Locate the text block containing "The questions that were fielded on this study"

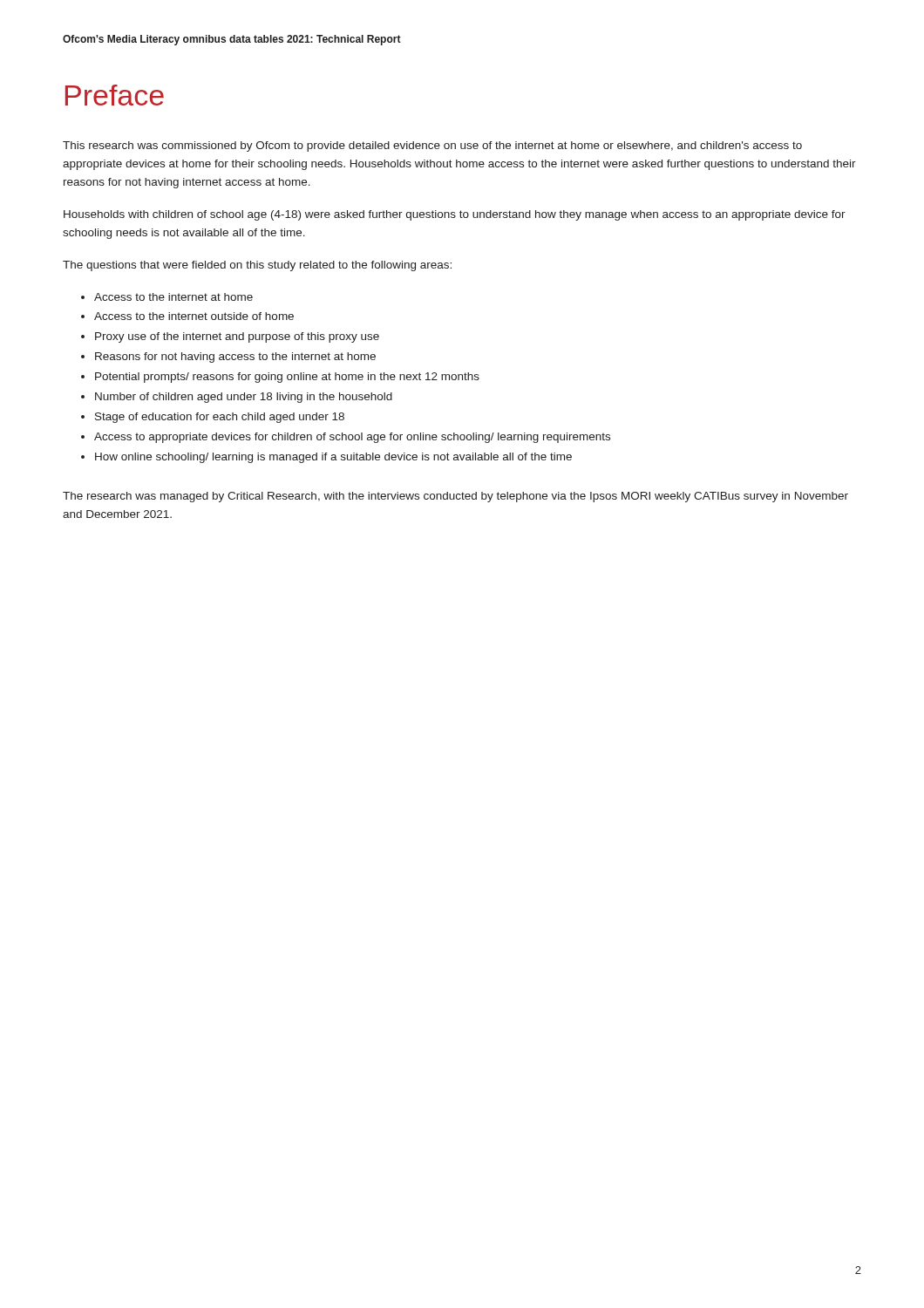[462, 265]
